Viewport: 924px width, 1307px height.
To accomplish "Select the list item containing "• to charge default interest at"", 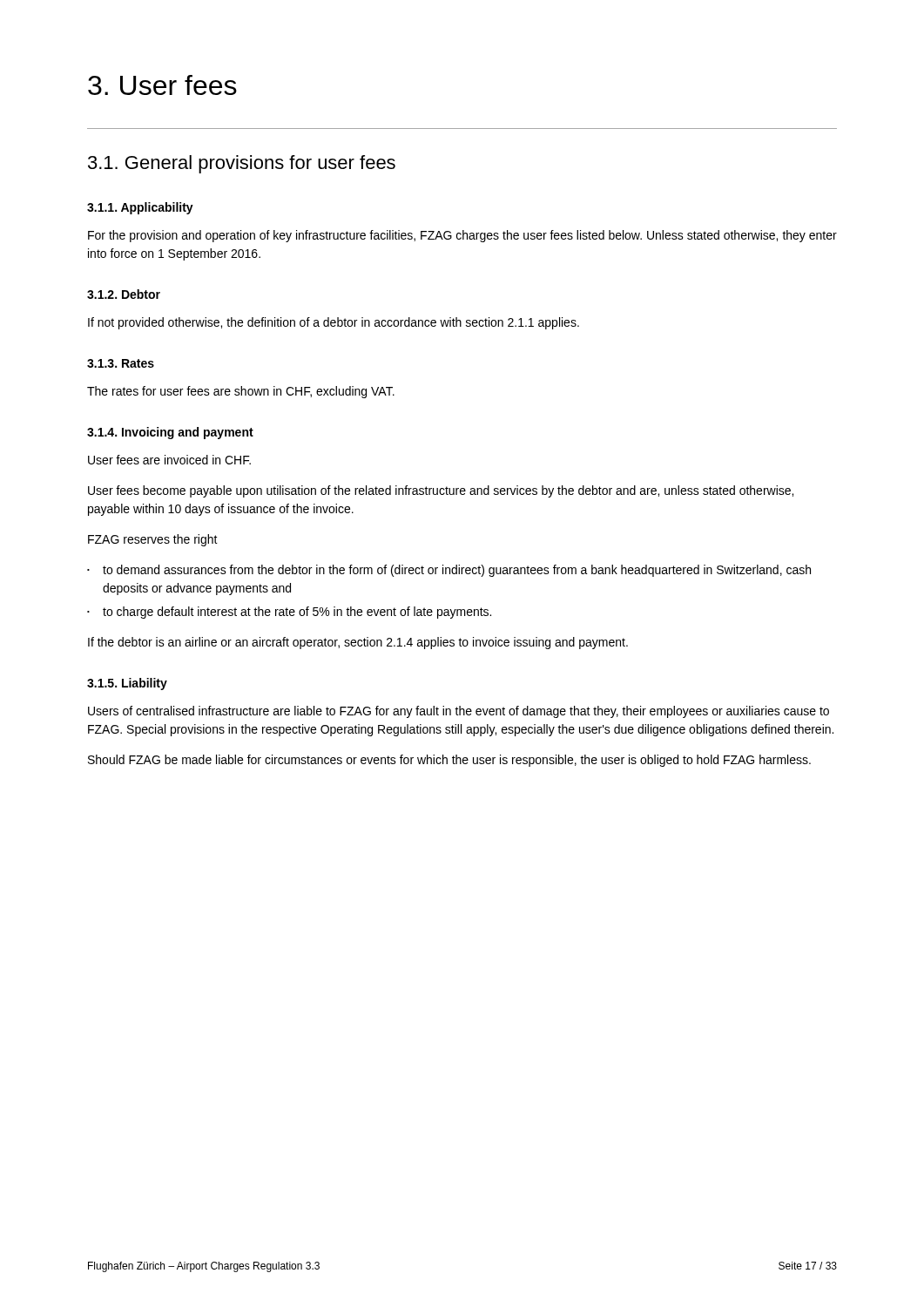I will point(462,612).
